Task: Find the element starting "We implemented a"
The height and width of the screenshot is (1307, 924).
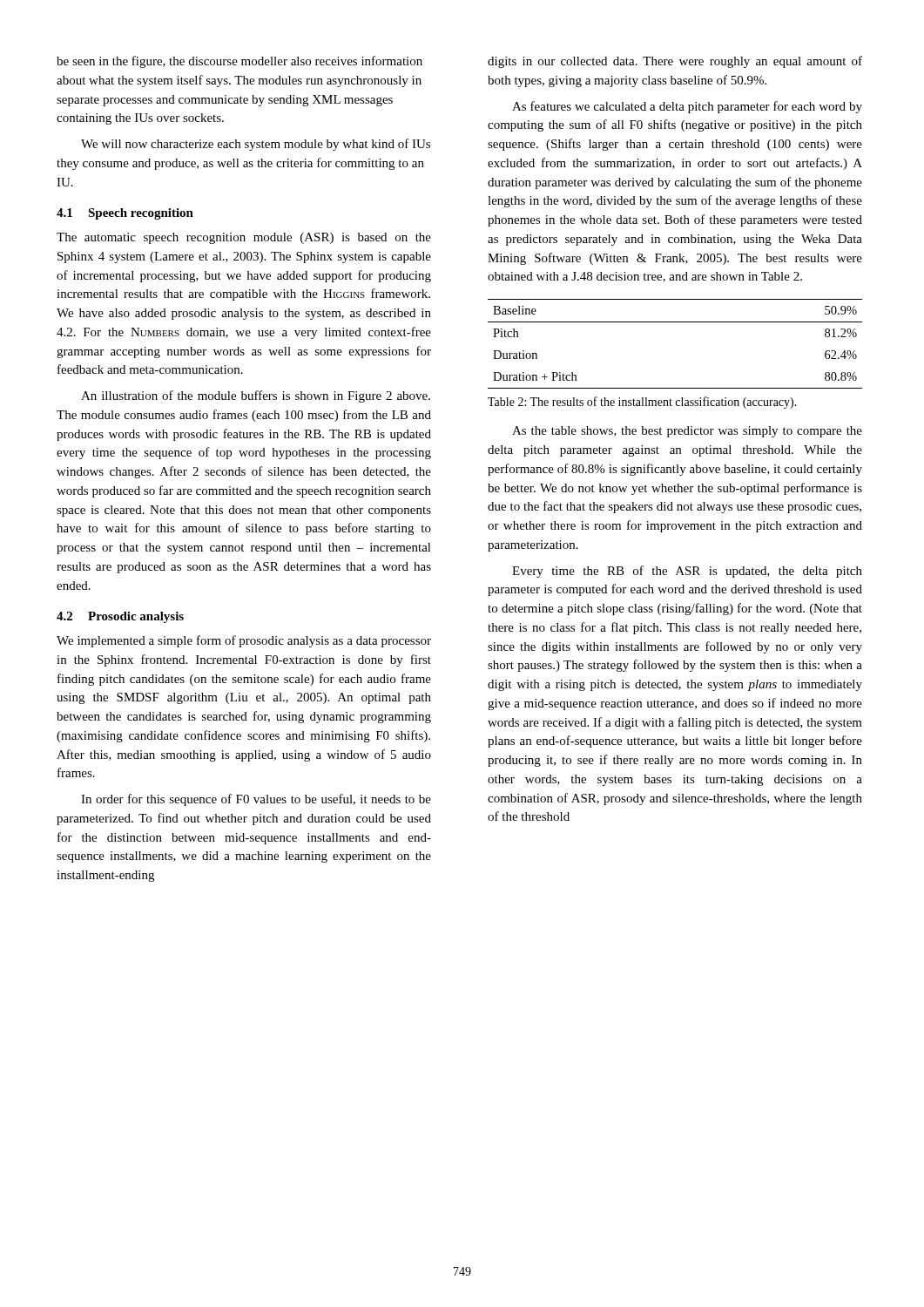Action: (244, 758)
